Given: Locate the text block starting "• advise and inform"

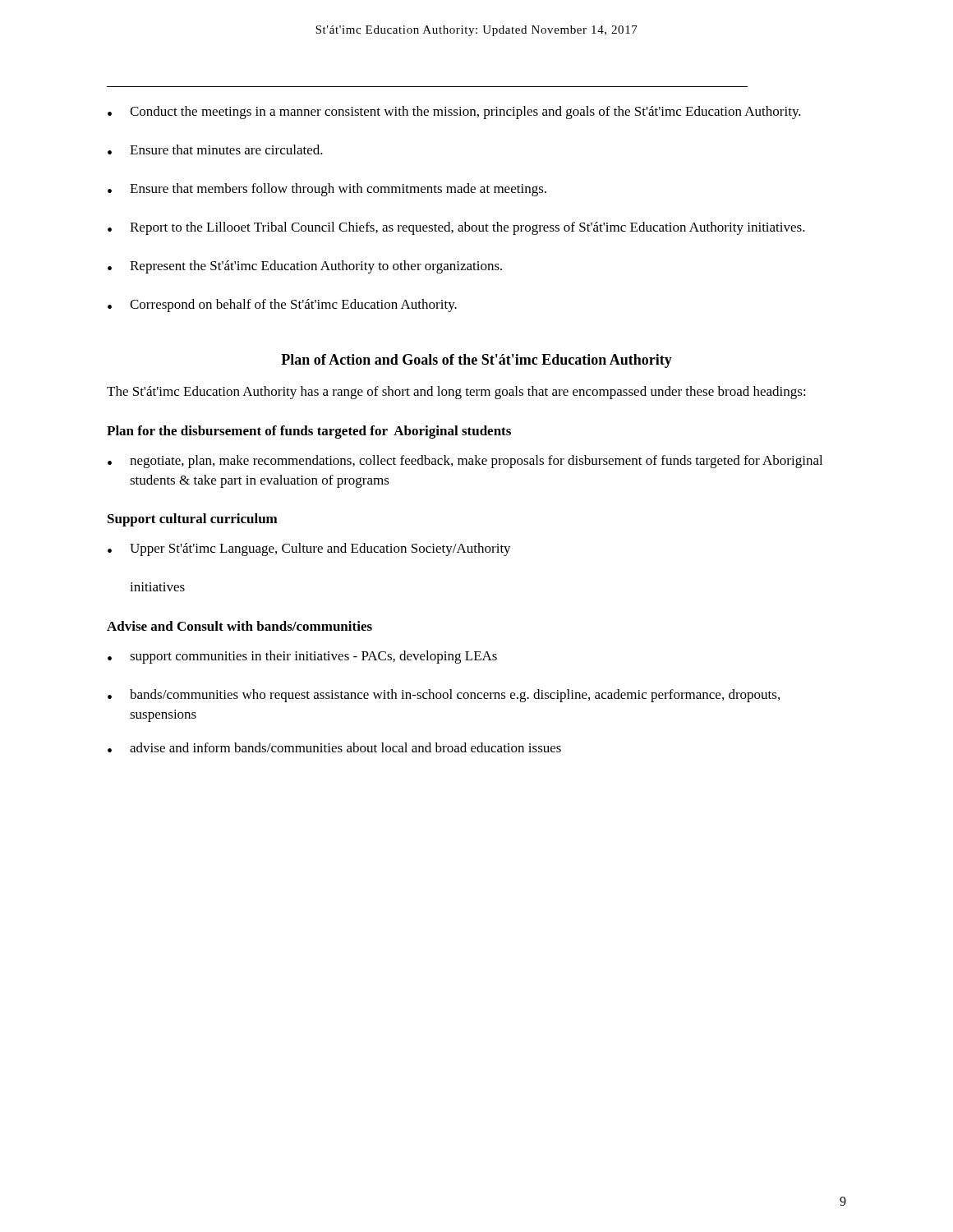Looking at the screenshot, I should (x=334, y=751).
